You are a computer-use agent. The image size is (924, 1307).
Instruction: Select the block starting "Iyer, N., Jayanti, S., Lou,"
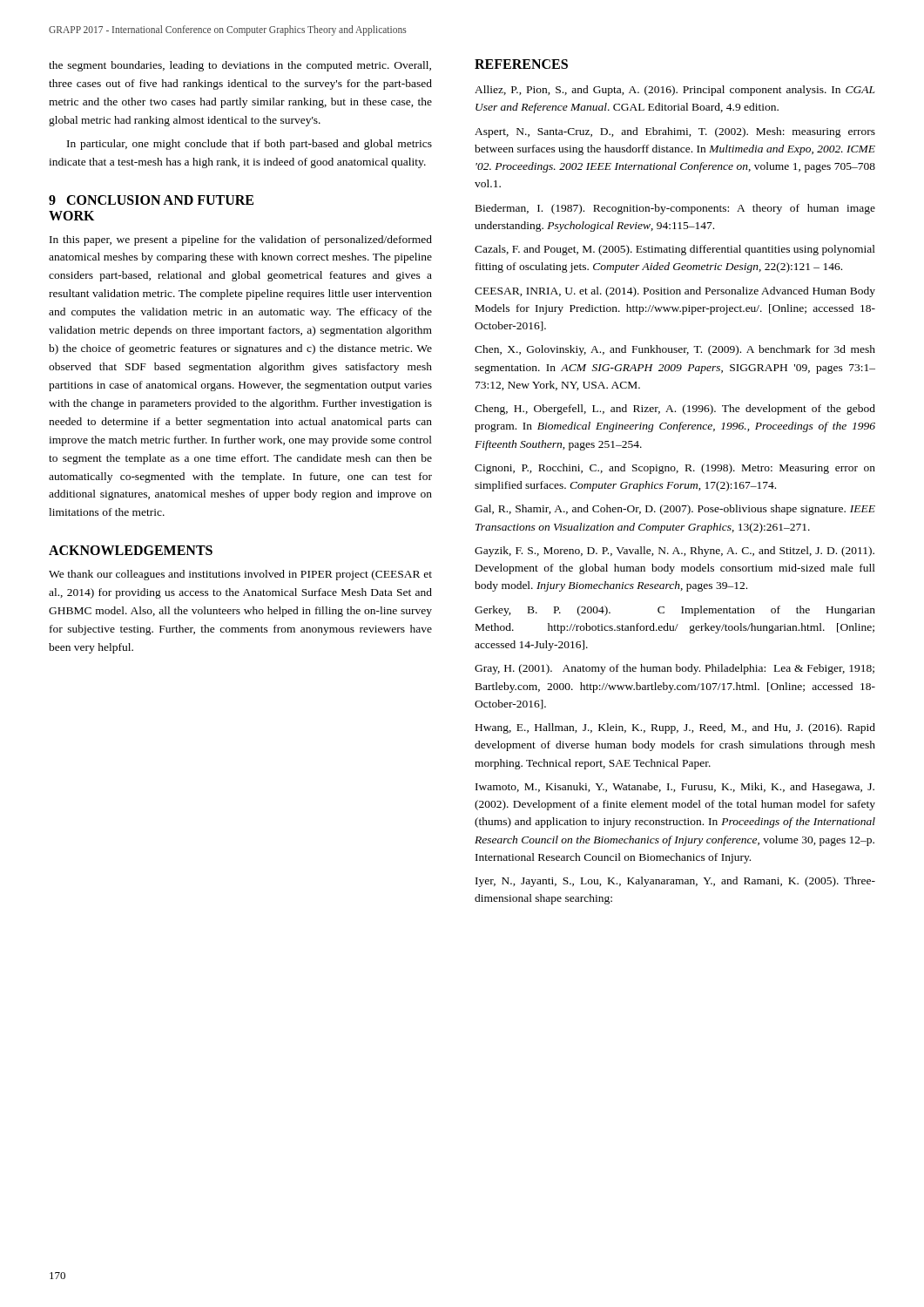[x=675, y=889]
